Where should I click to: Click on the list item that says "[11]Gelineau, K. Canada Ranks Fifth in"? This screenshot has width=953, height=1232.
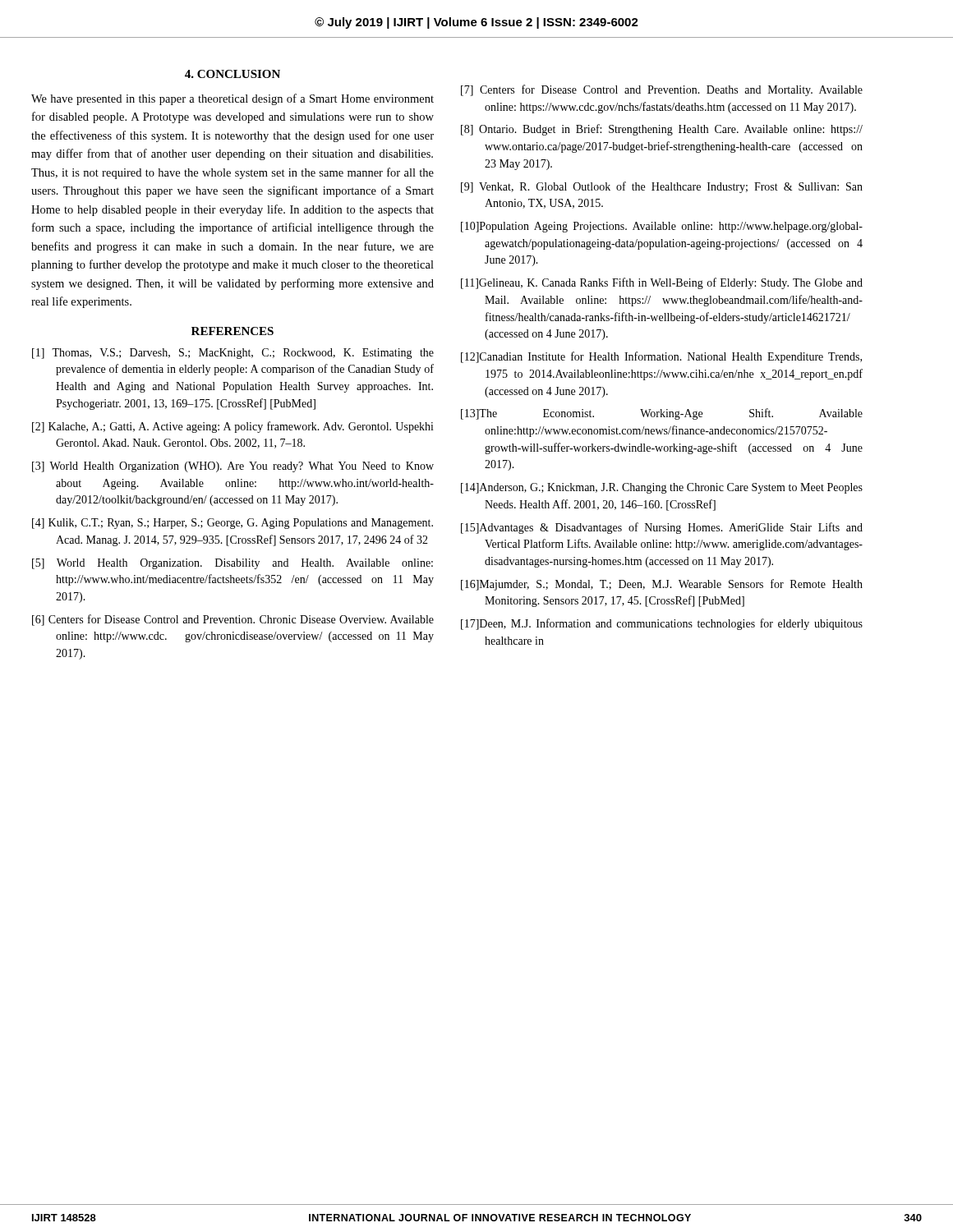tap(661, 309)
